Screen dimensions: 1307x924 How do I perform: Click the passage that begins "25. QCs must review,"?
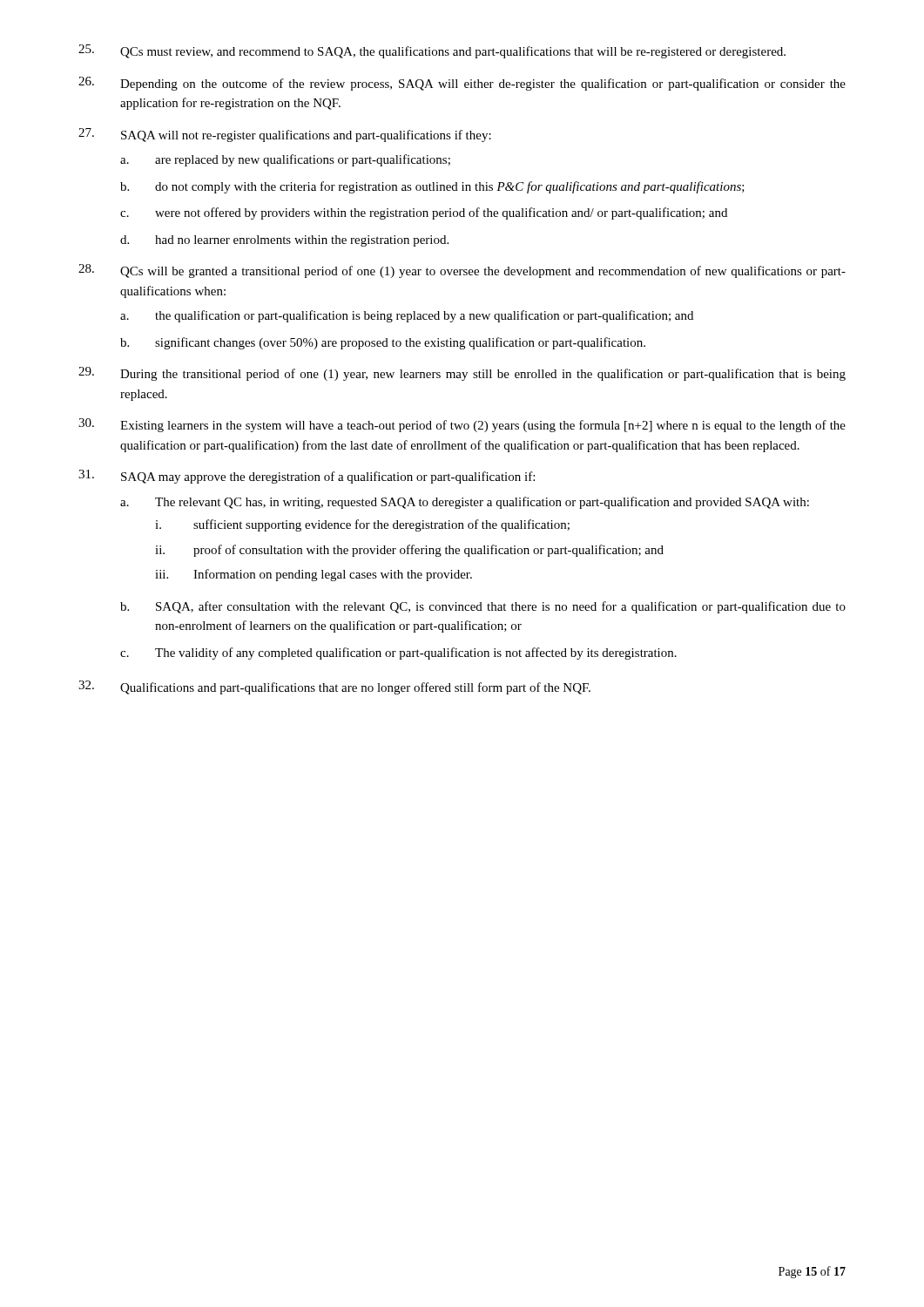click(462, 52)
